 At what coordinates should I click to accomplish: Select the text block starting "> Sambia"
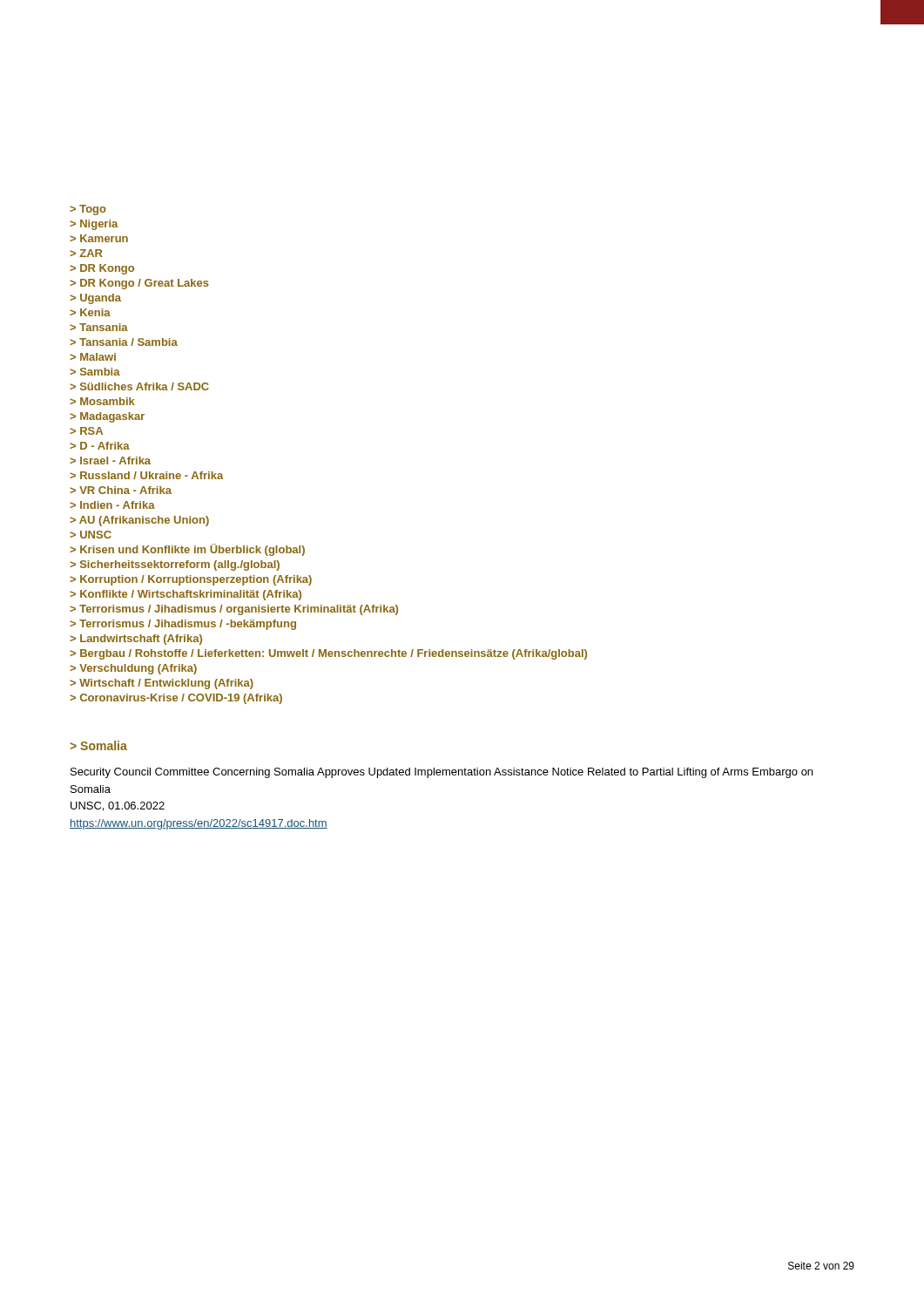click(95, 372)
